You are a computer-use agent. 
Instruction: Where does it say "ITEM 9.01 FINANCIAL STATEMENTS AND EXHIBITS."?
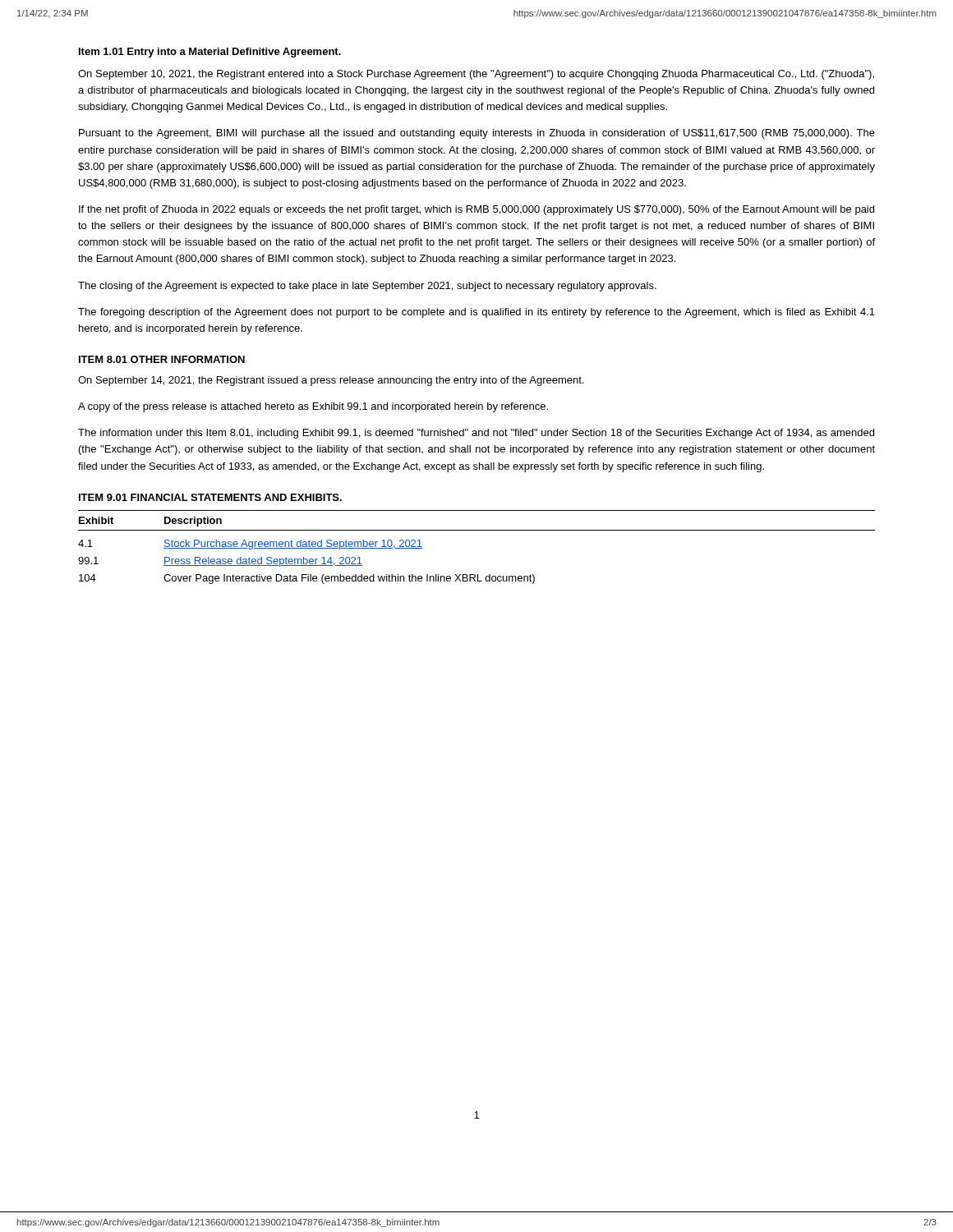pos(210,497)
